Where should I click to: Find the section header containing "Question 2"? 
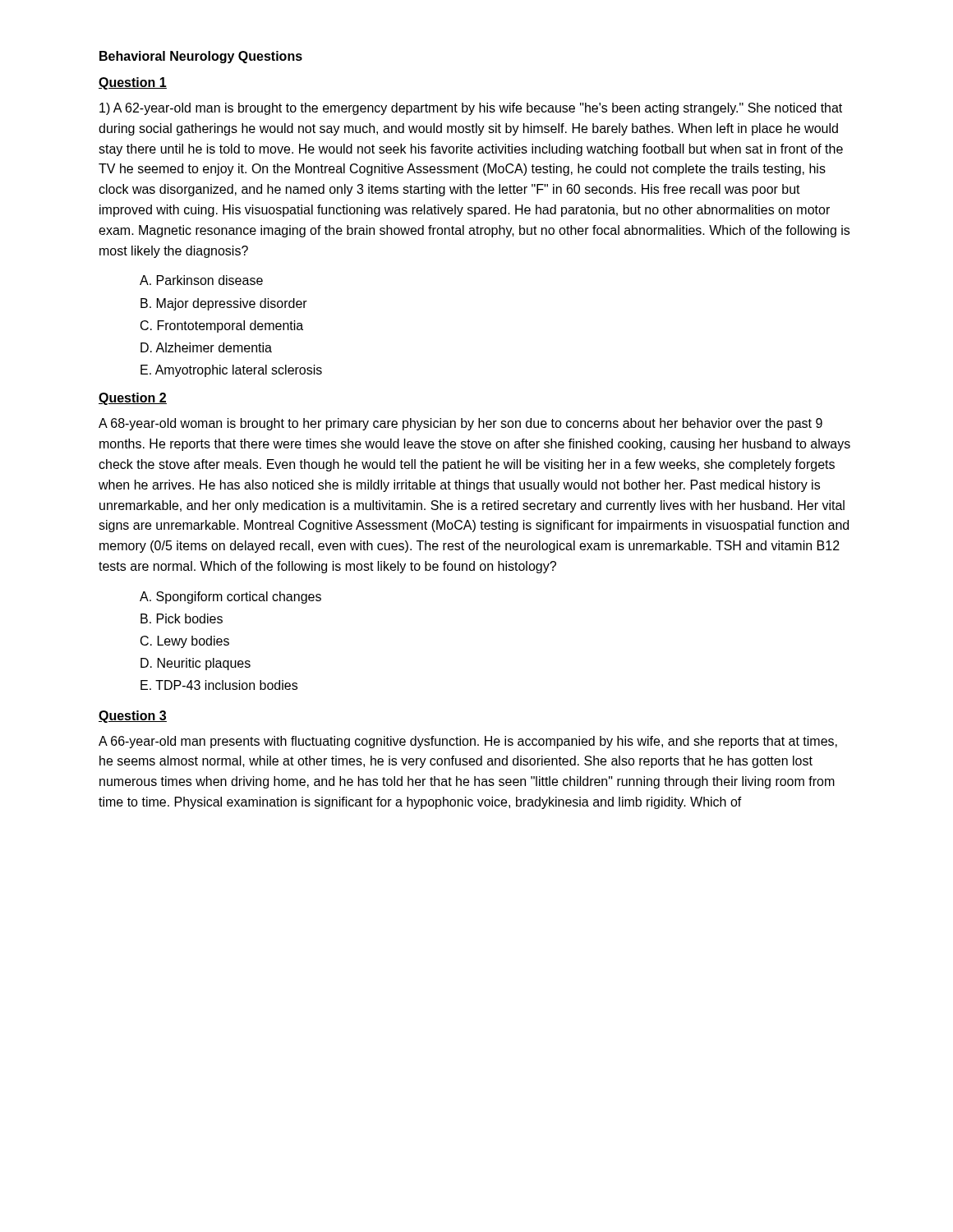tap(133, 398)
